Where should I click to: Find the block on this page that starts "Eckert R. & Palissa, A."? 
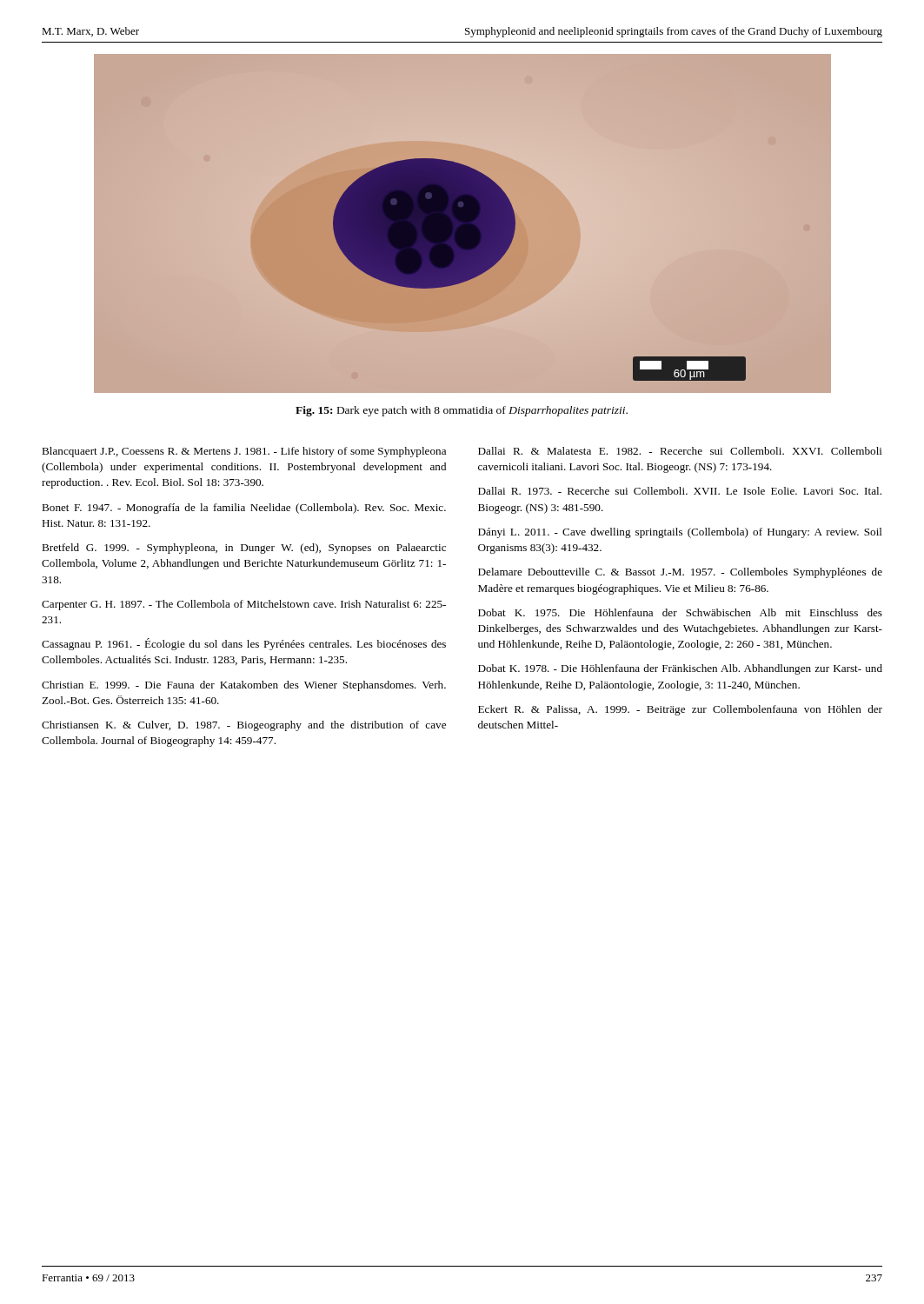tap(680, 717)
